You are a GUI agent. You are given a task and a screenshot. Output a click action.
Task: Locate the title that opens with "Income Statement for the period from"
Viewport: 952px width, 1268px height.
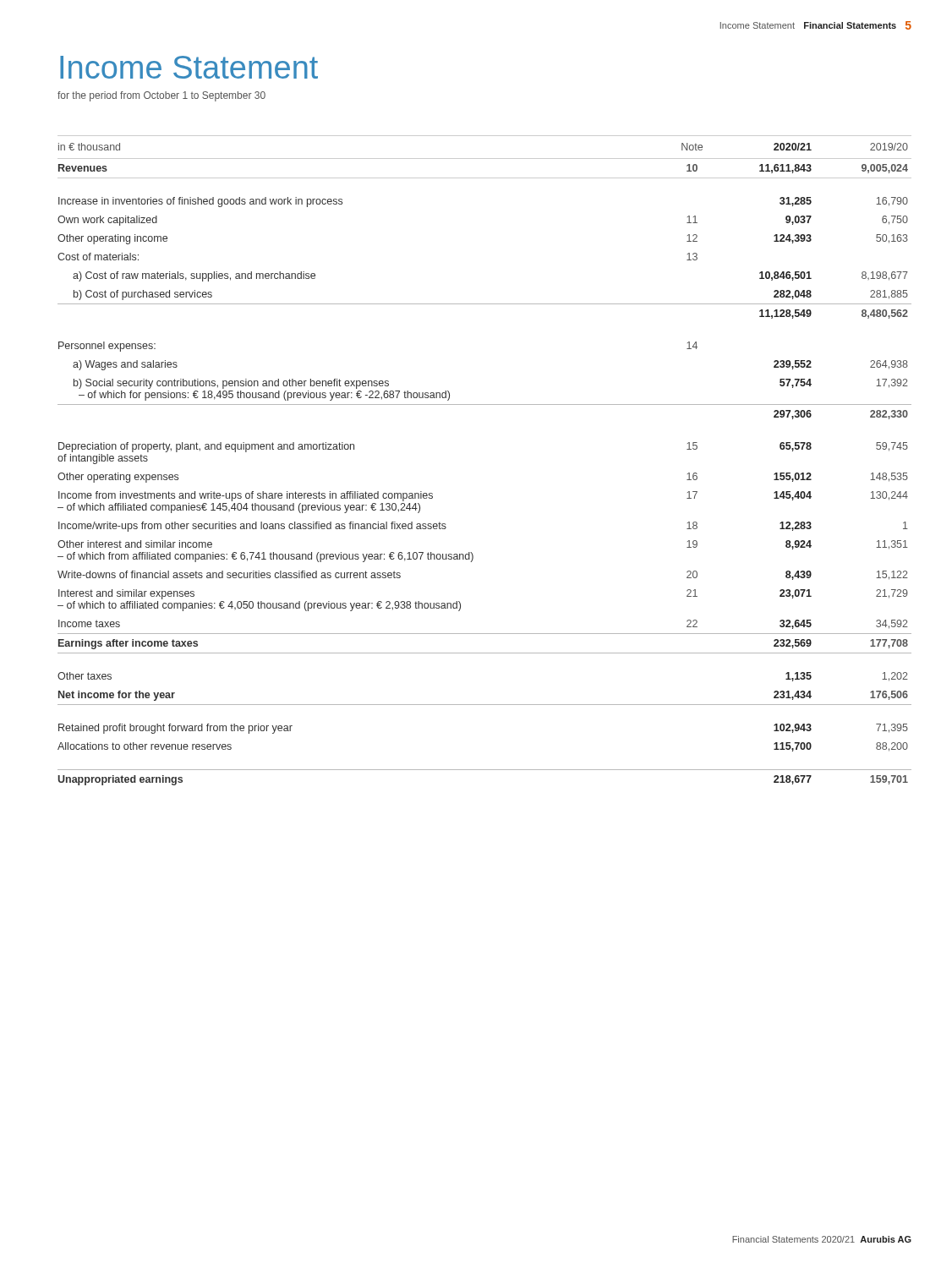[188, 76]
